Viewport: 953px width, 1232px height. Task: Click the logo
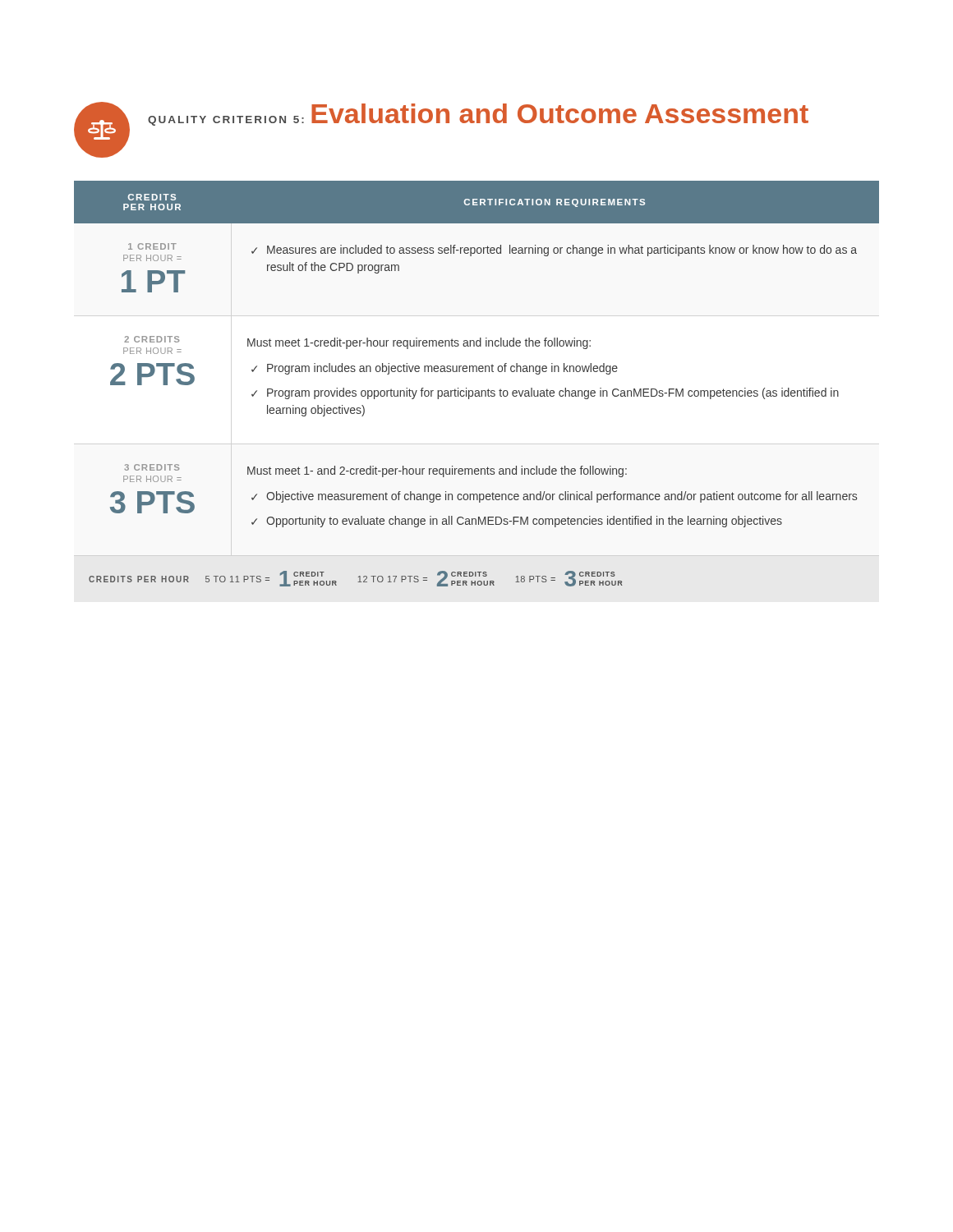click(x=476, y=128)
